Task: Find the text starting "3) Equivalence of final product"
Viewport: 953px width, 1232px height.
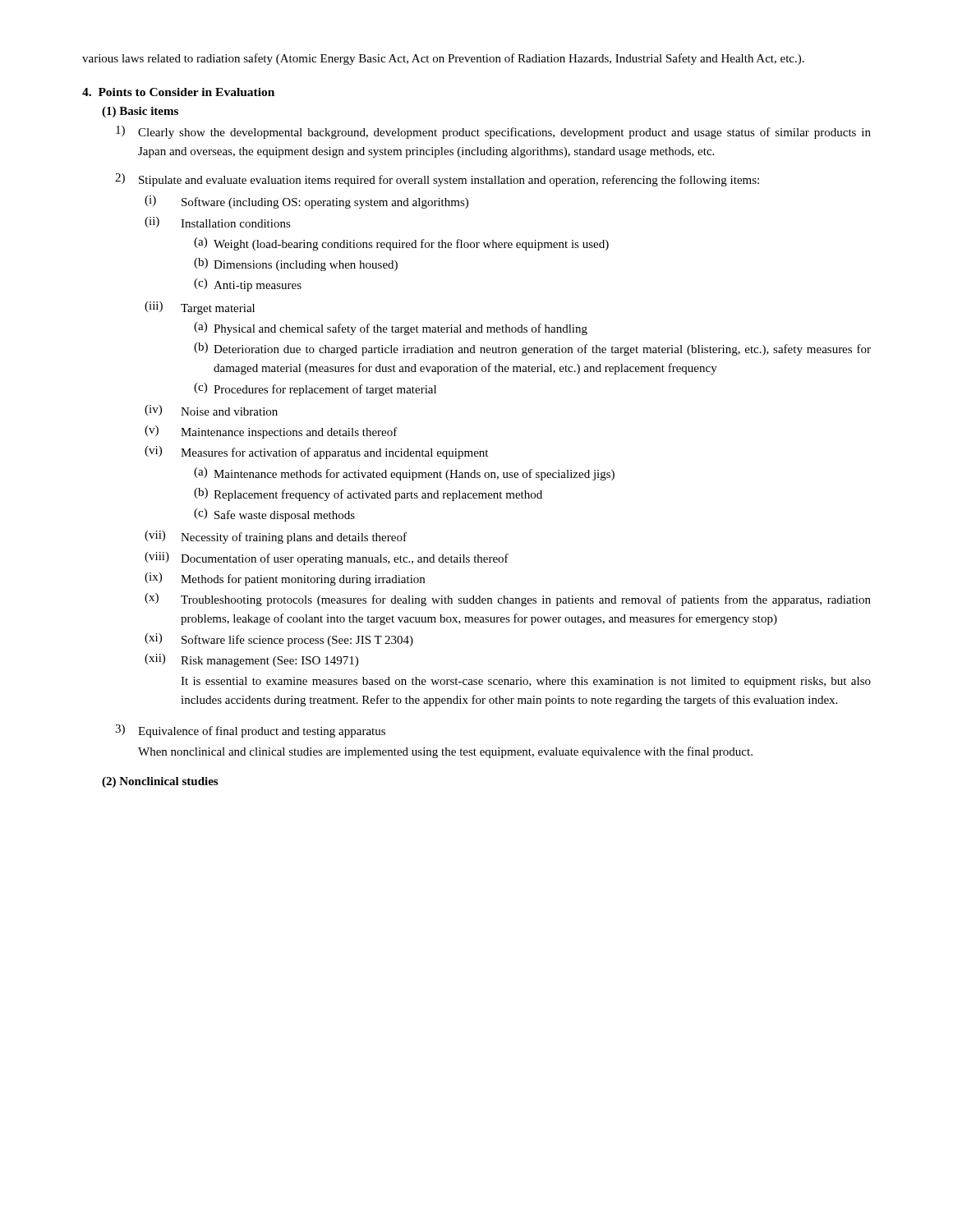Action: [x=493, y=741]
